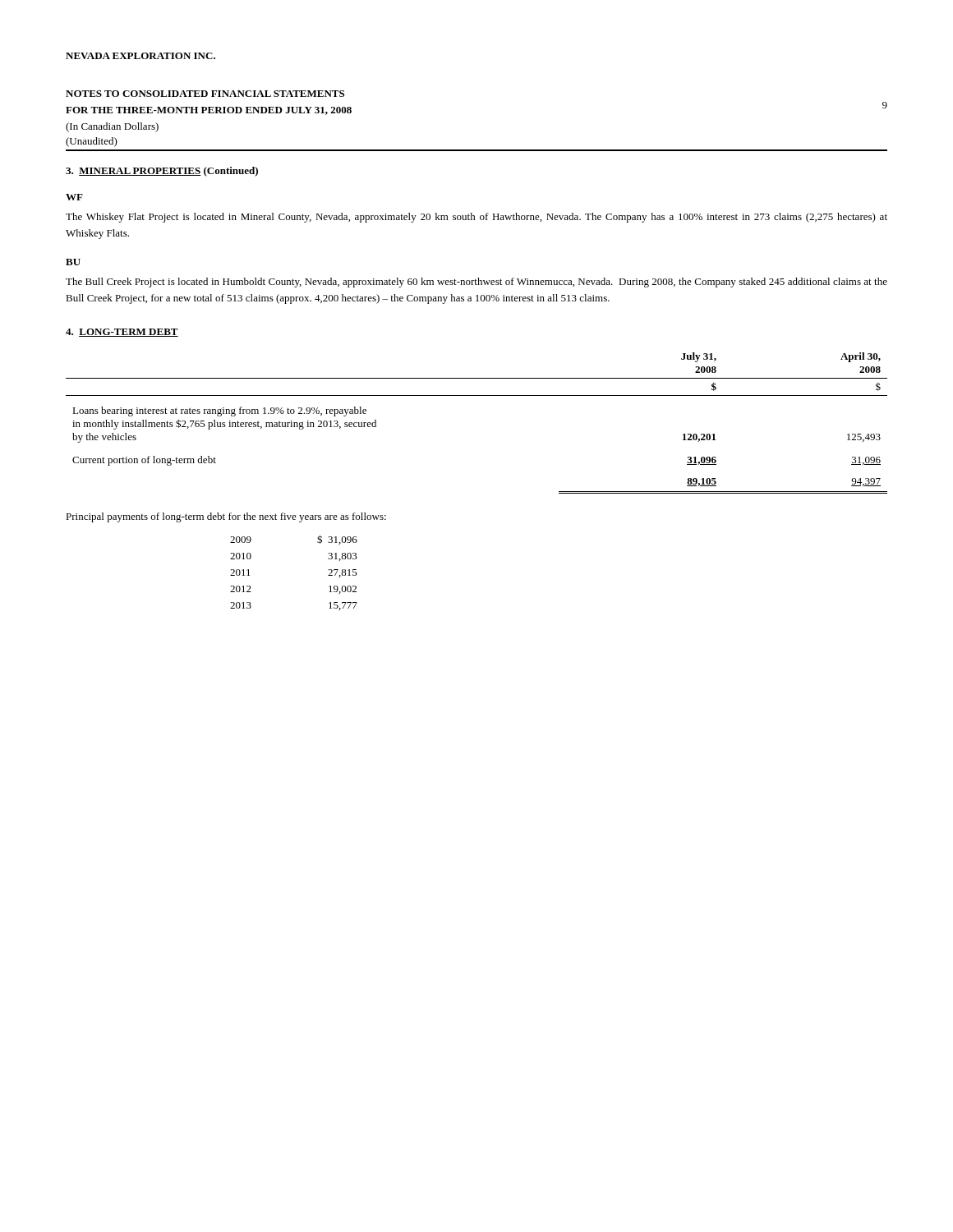This screenshot has width=953, height=1232.
Task: Locate the text block with the text "The Bull Creek Project is located"
Action: (x=476, y=289)
